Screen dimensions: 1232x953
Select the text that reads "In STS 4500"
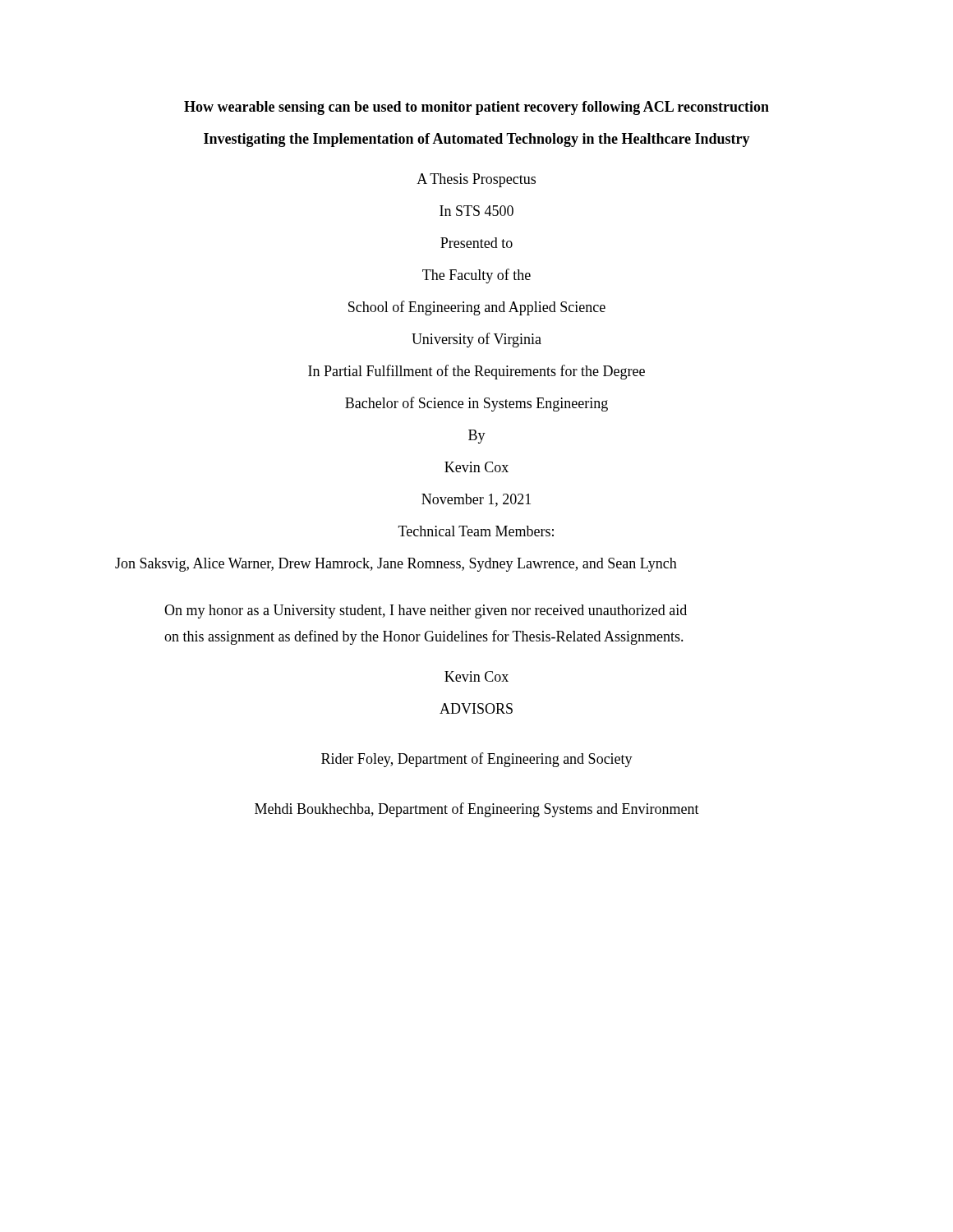tap(476, 211)
